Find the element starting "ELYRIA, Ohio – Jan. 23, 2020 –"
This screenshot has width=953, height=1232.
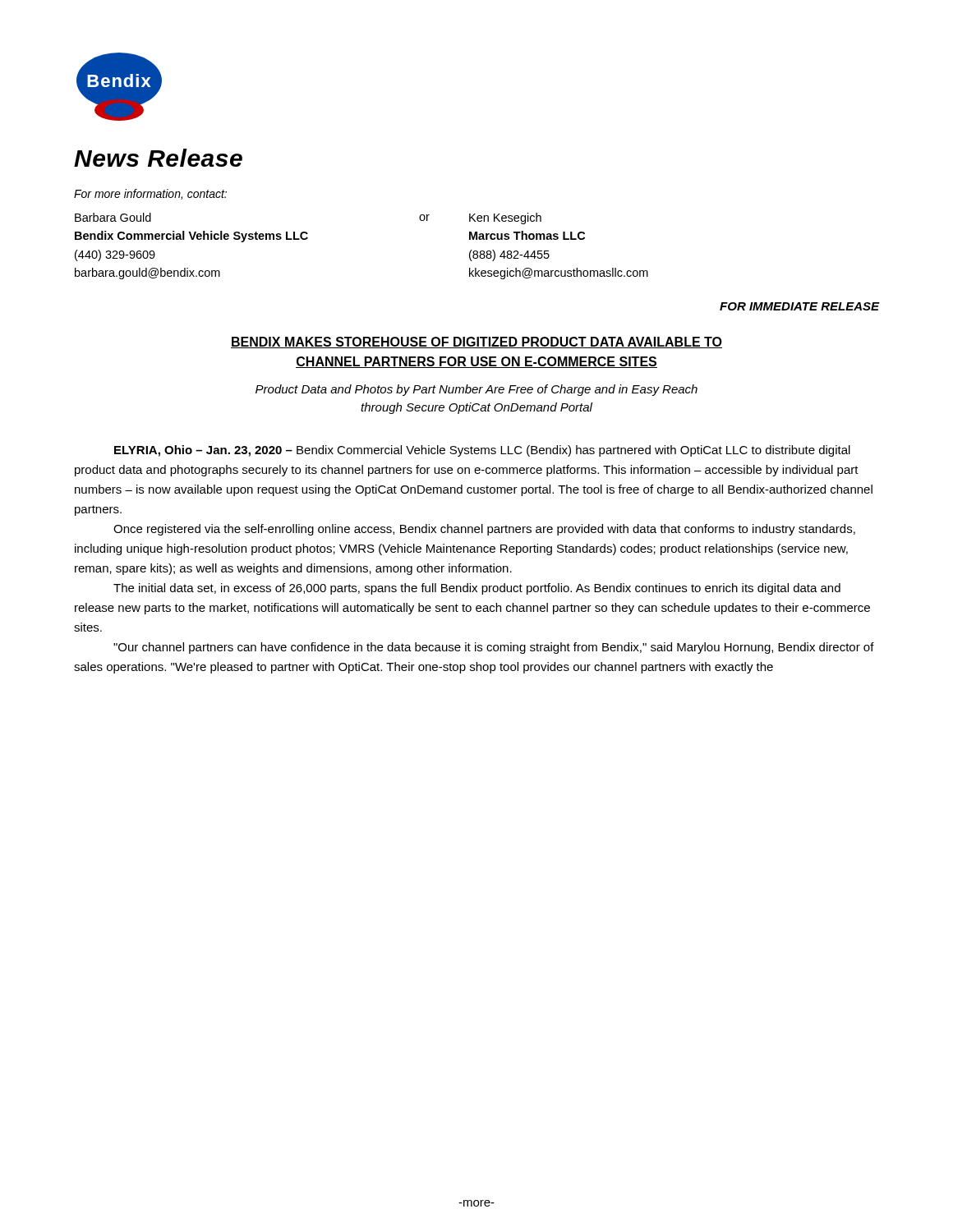[x=476, y=479]
